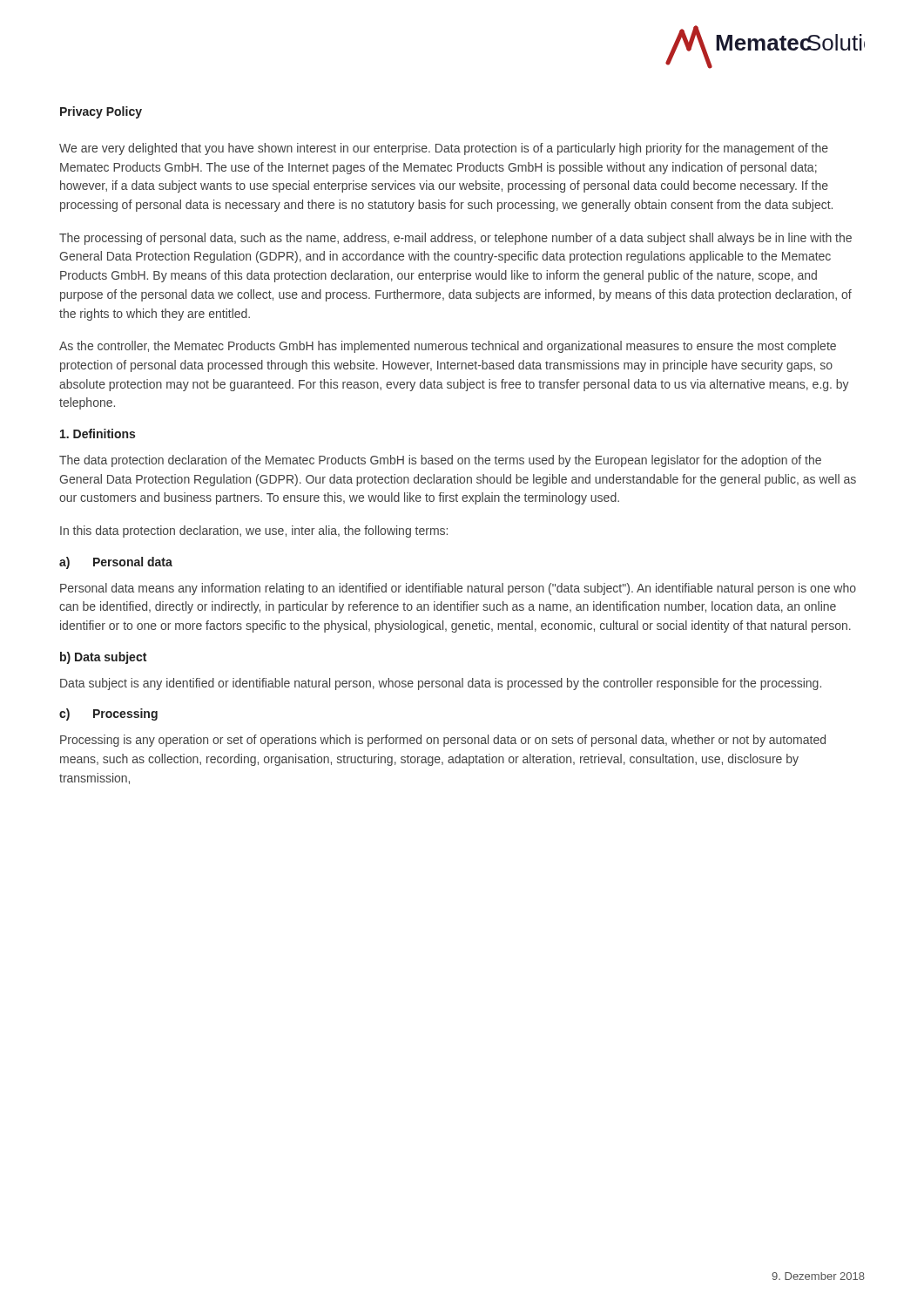This screenshot has height=1307, width=924.
Task: Locate the text block starting "Privacy Policy"
Action: [x=101, y=112]
